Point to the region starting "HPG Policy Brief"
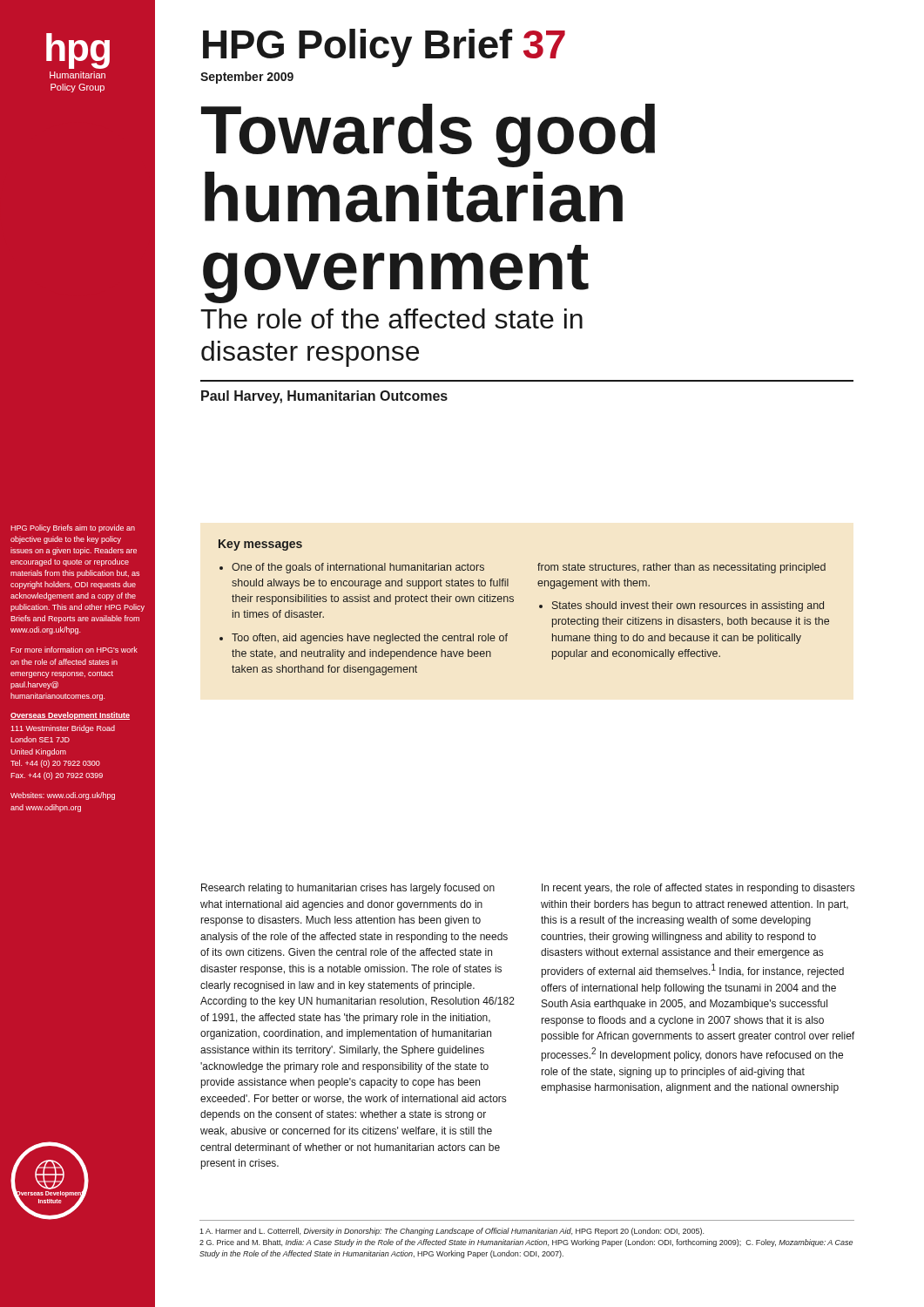The image size is (924, 1307). 383,44
